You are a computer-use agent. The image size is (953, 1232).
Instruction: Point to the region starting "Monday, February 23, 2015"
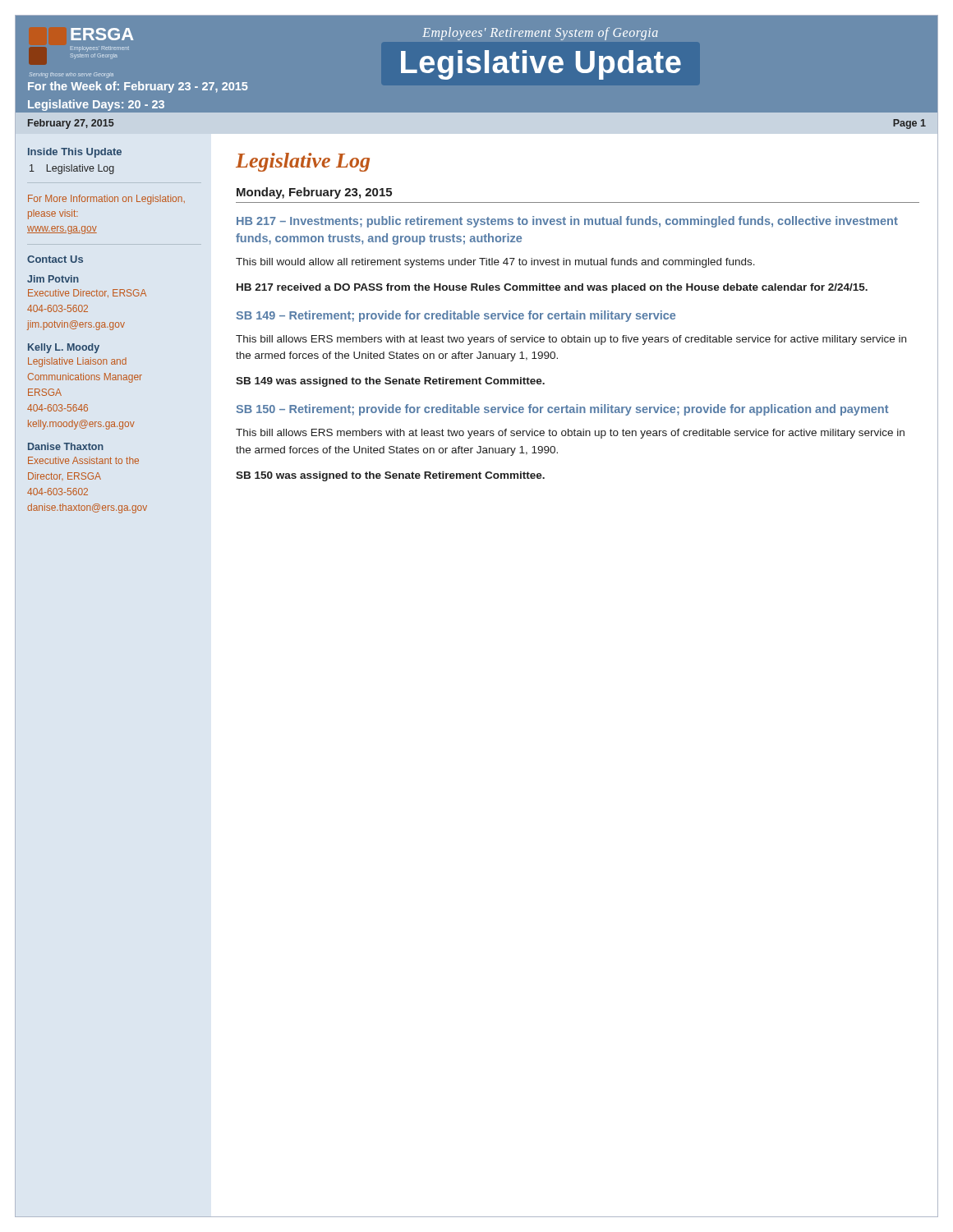tap(314, 192)
